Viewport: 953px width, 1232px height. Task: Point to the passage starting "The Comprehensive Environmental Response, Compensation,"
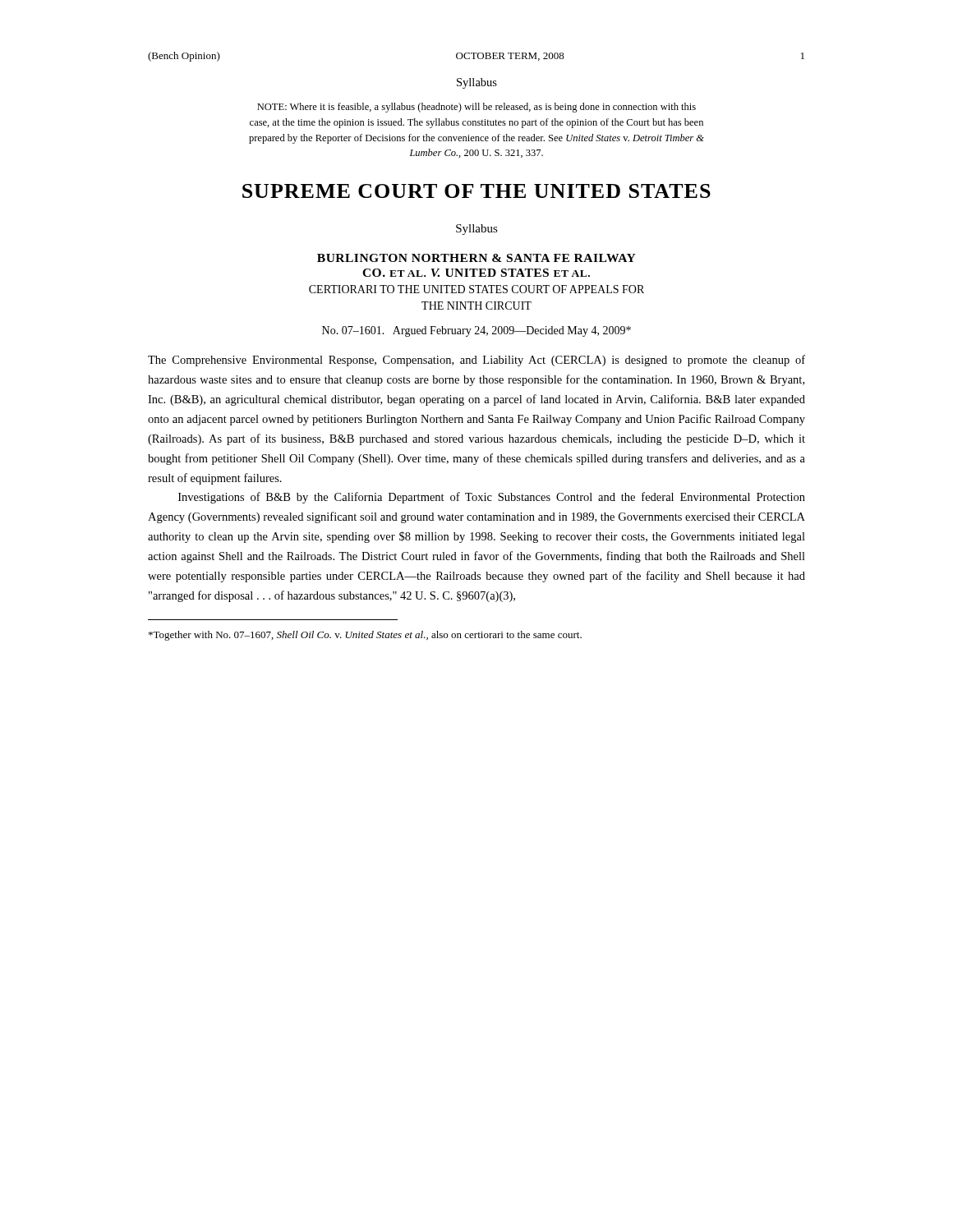point(476,361)
